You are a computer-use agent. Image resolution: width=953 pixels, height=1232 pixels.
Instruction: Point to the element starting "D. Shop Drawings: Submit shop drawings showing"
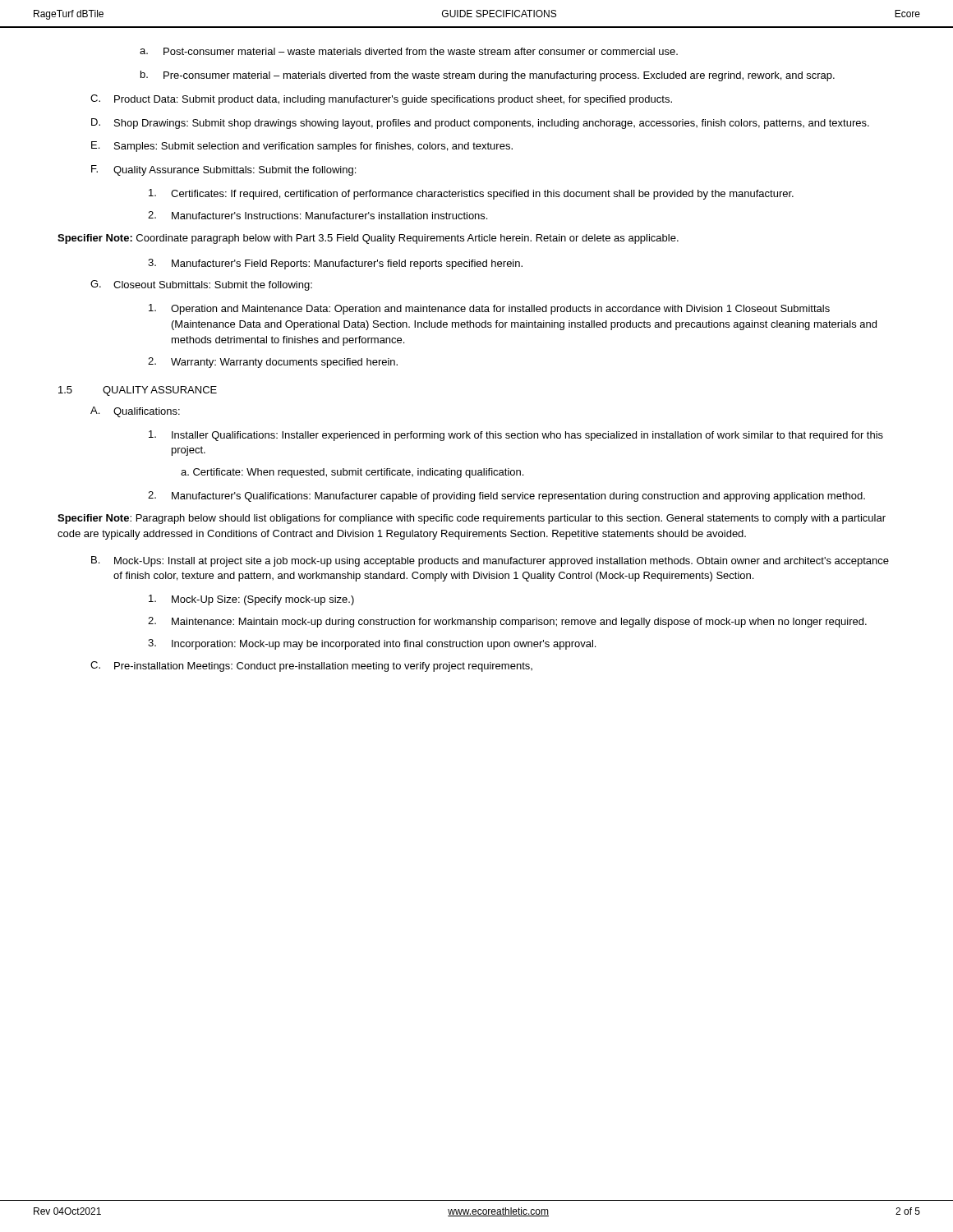(493, 123)
